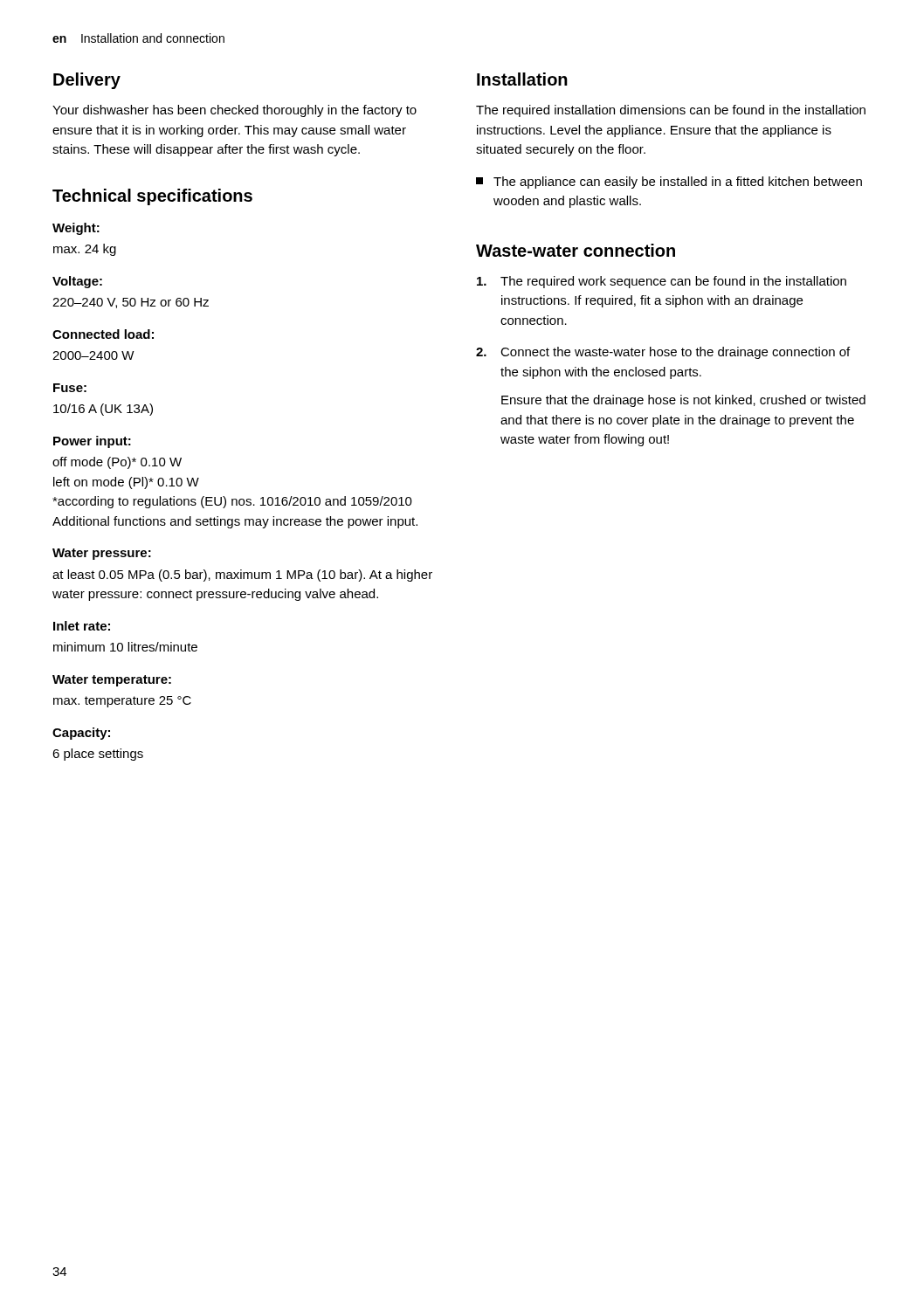Click on the list item that reads "The required work sequence can be found"
The height and width of the screenshot is (1310, 924).
(672, 301)
